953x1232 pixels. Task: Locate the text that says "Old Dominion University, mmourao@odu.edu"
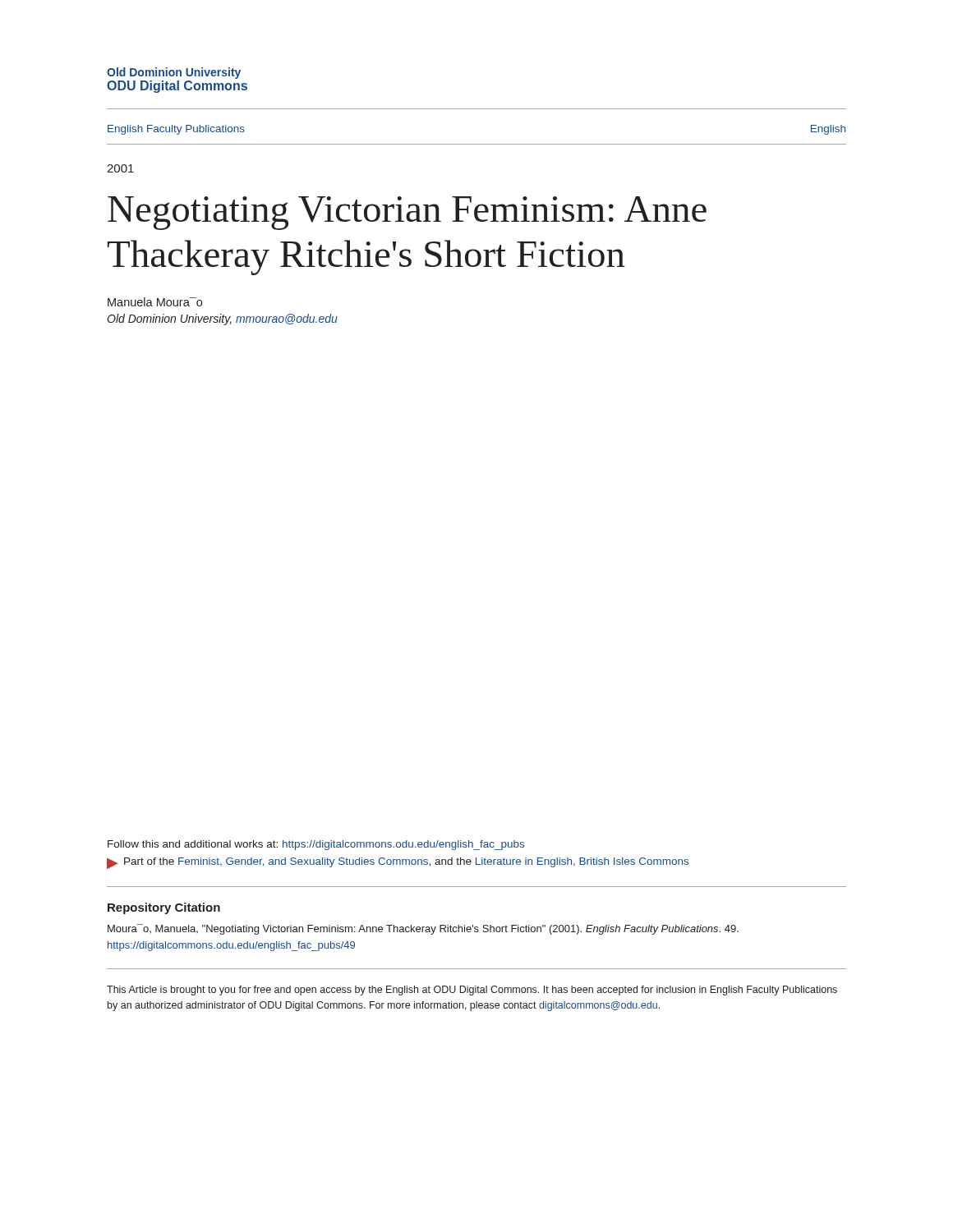(222, 319)
